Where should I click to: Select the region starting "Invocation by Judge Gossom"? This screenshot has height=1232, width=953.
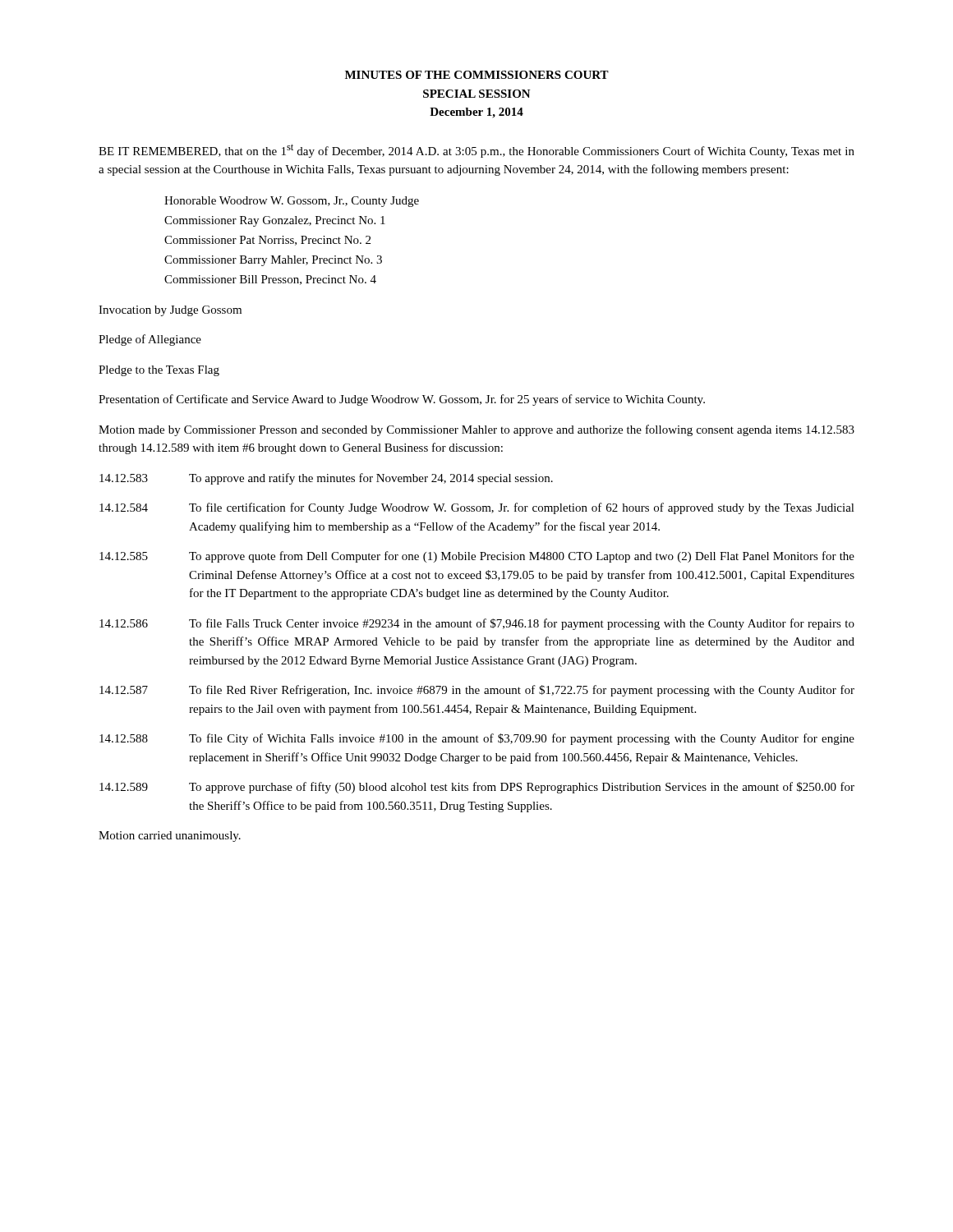pos(170,309)
